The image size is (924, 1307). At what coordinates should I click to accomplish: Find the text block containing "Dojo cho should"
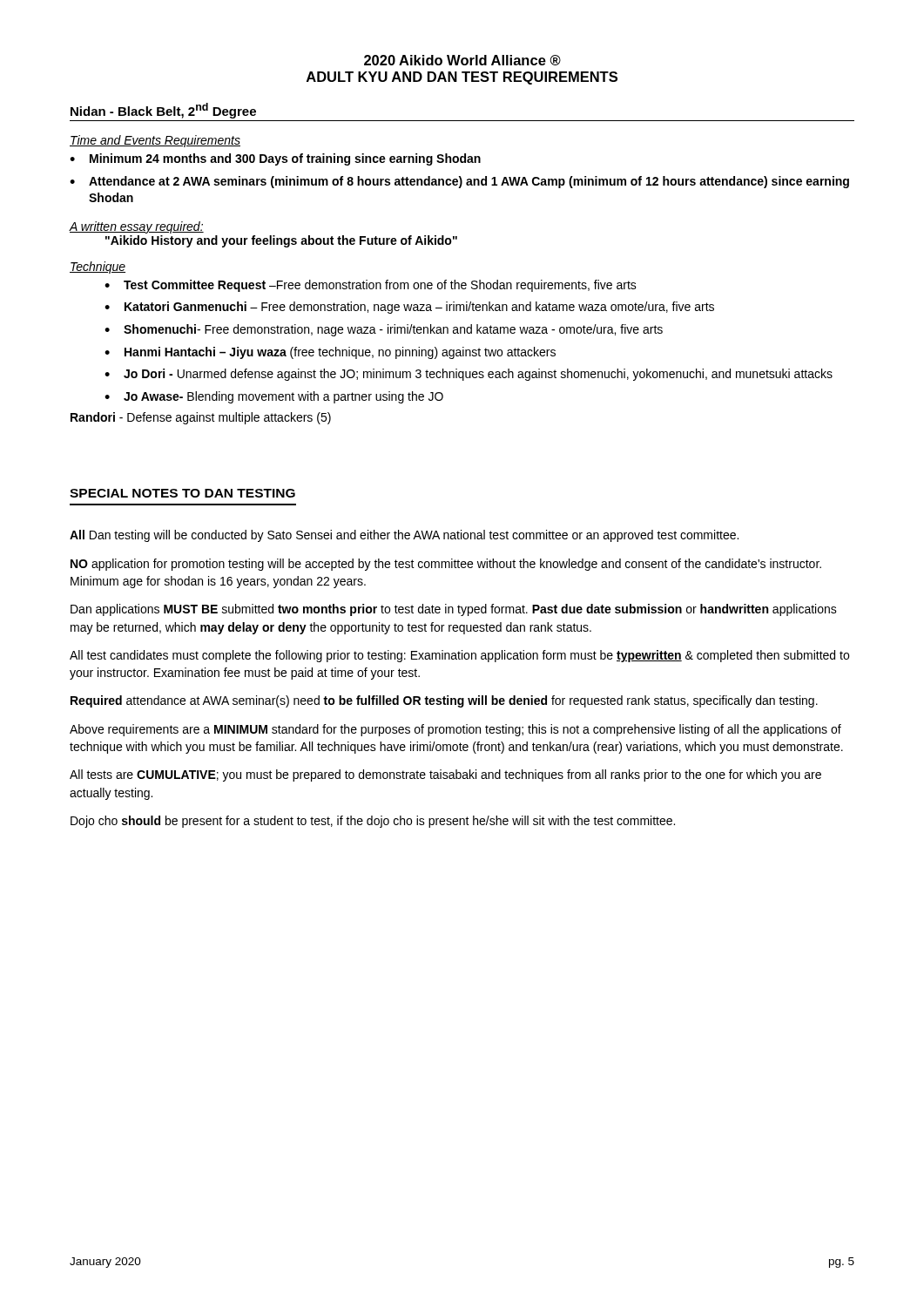point(373,821)
